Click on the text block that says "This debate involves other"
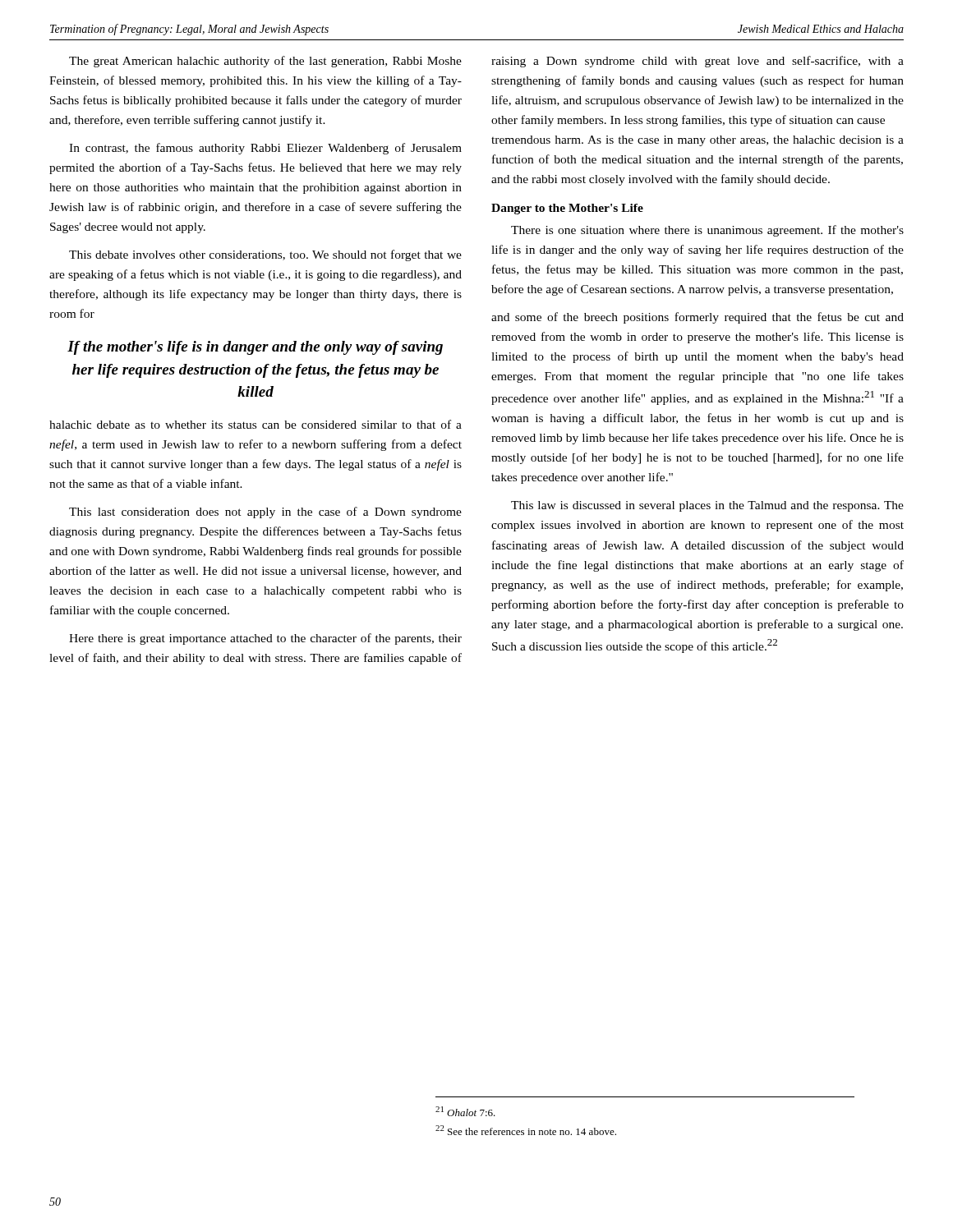953x1232 pixels. coord(255,284)
